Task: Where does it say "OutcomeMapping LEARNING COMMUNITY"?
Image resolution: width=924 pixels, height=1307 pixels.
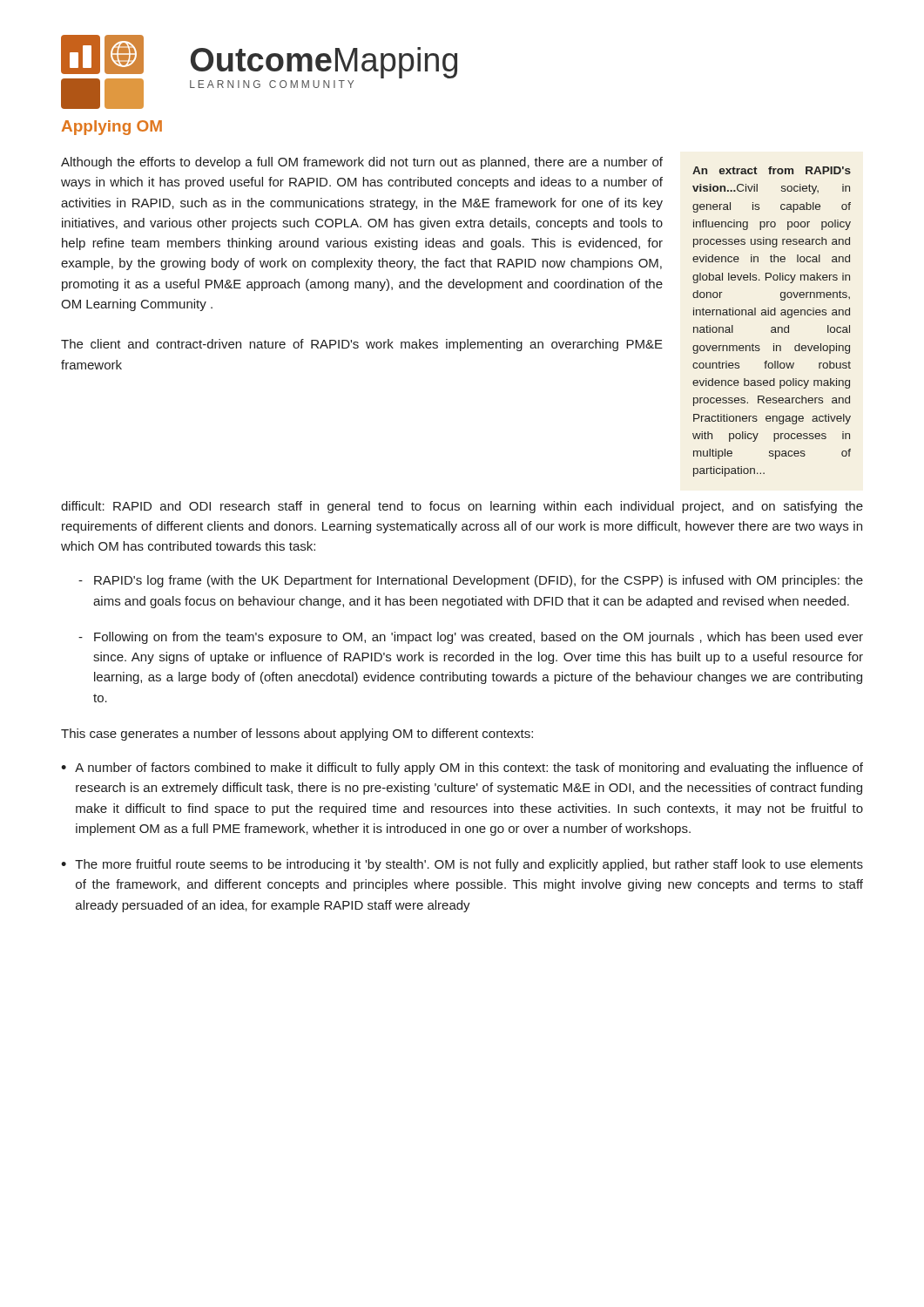Action: pyautogui.click(x=324, y=66)
